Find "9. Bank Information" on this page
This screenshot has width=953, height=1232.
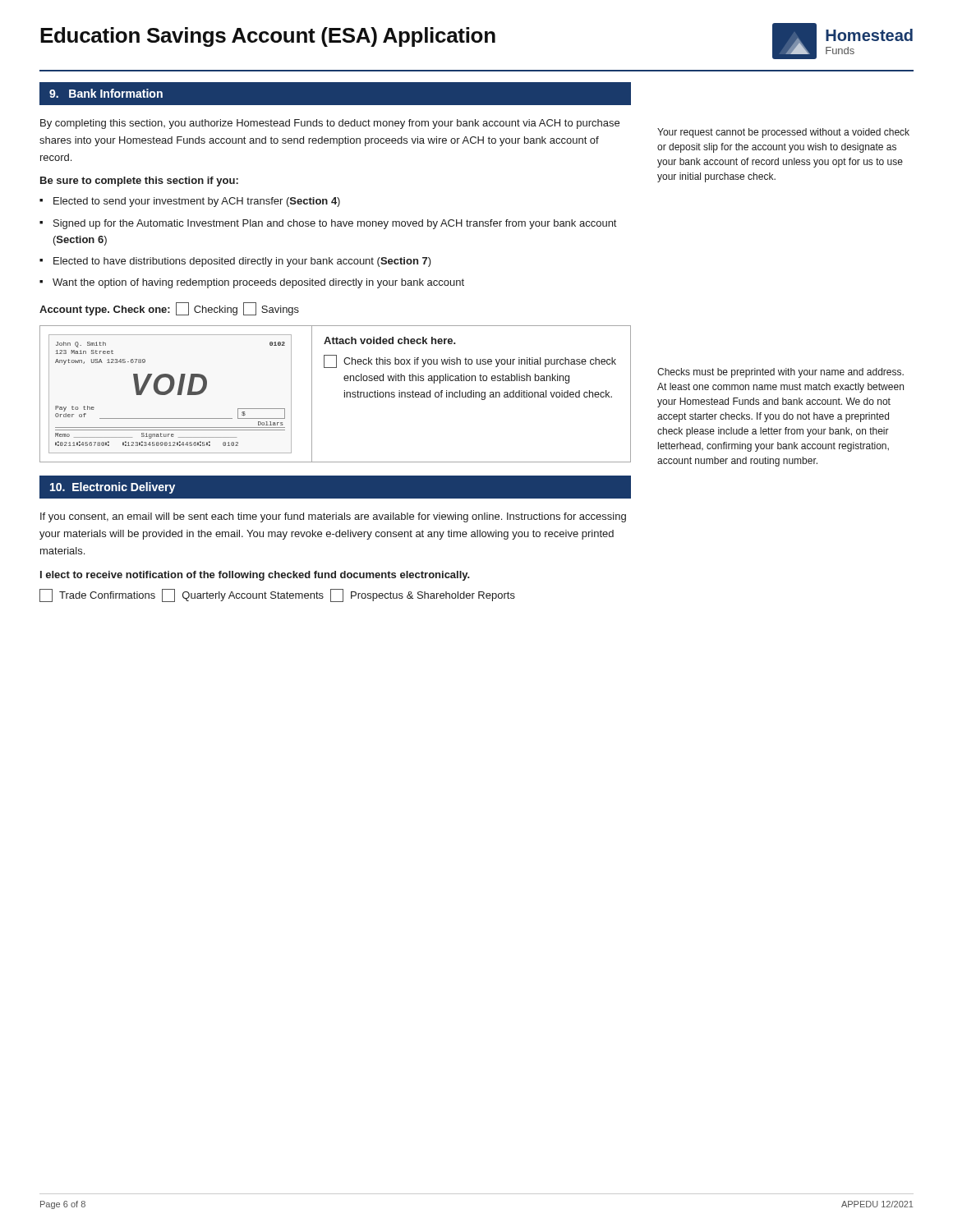[x=335, y=94]
